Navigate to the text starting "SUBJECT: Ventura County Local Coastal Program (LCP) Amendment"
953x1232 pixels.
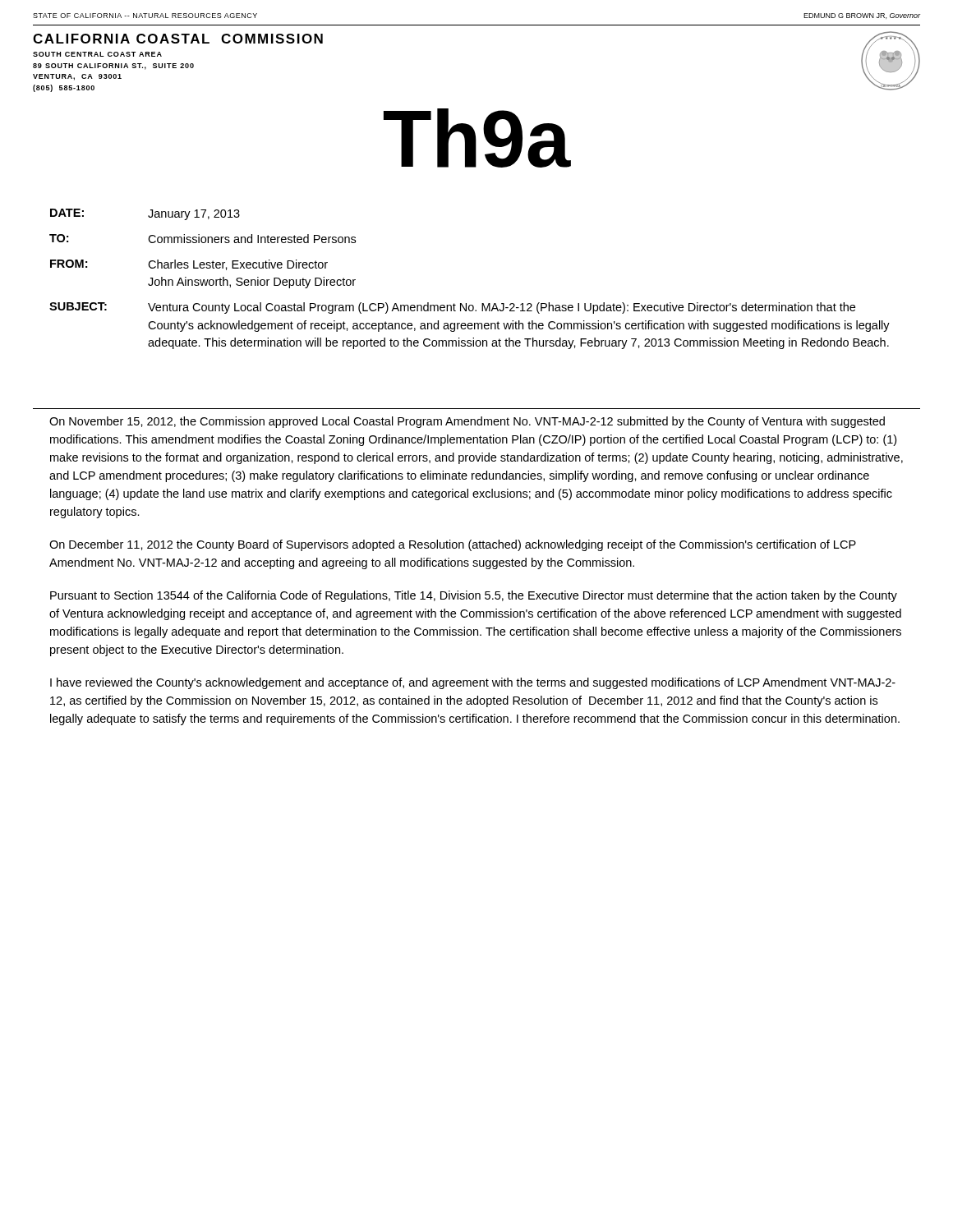[476, 325]
